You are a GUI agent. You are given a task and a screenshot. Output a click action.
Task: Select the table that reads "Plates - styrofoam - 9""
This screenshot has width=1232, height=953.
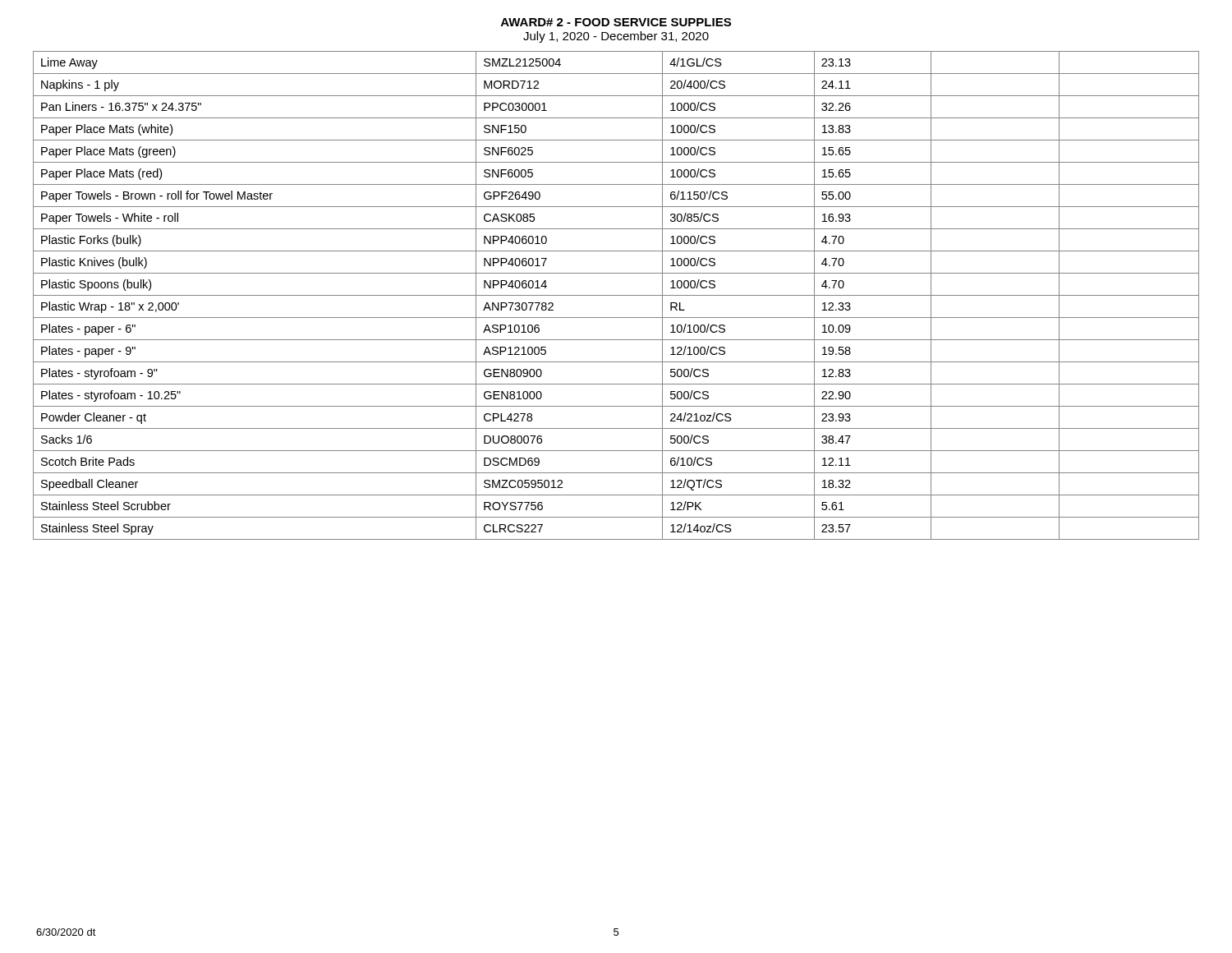click(616, 295)
